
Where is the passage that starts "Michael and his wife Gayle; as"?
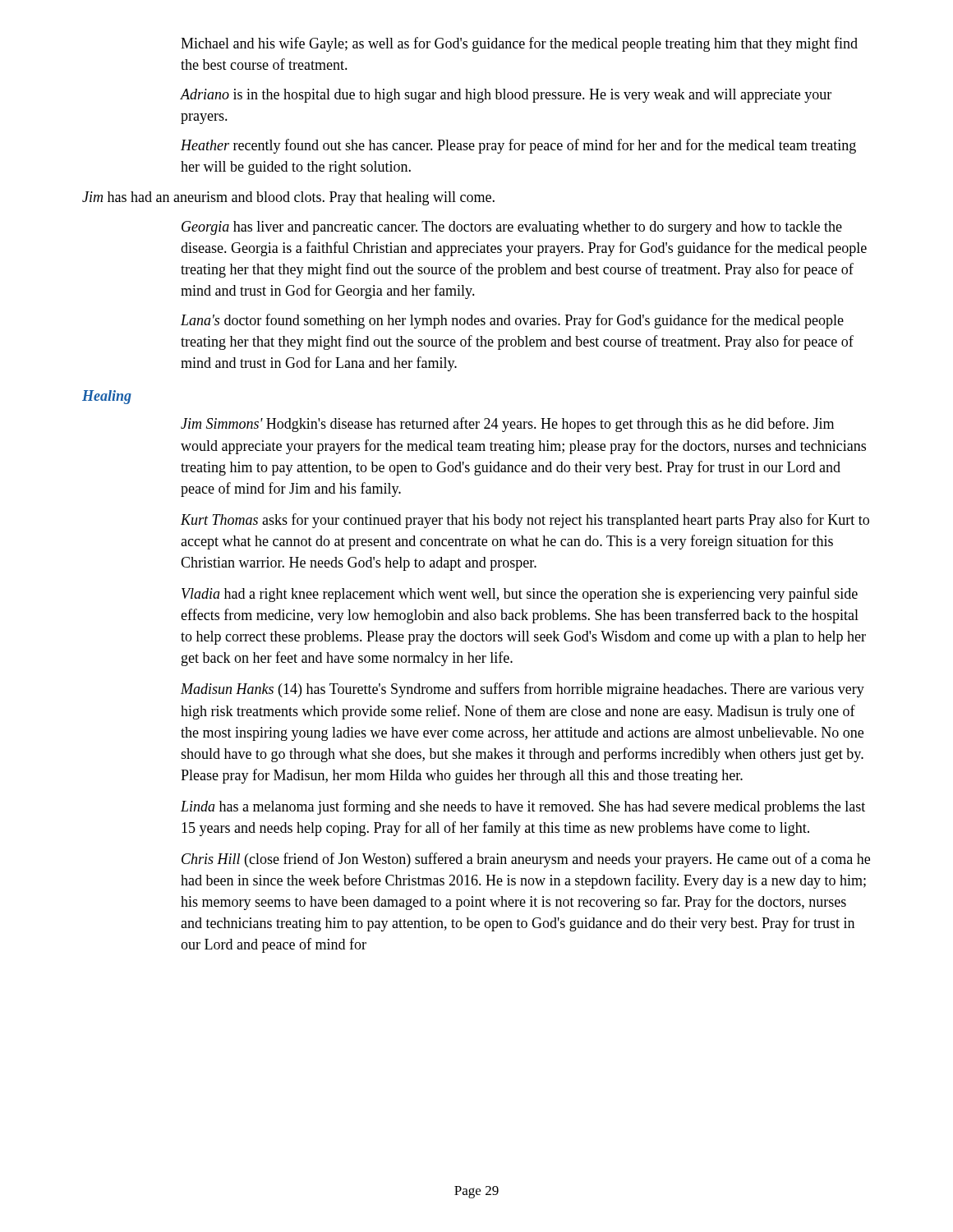(519, 54)
